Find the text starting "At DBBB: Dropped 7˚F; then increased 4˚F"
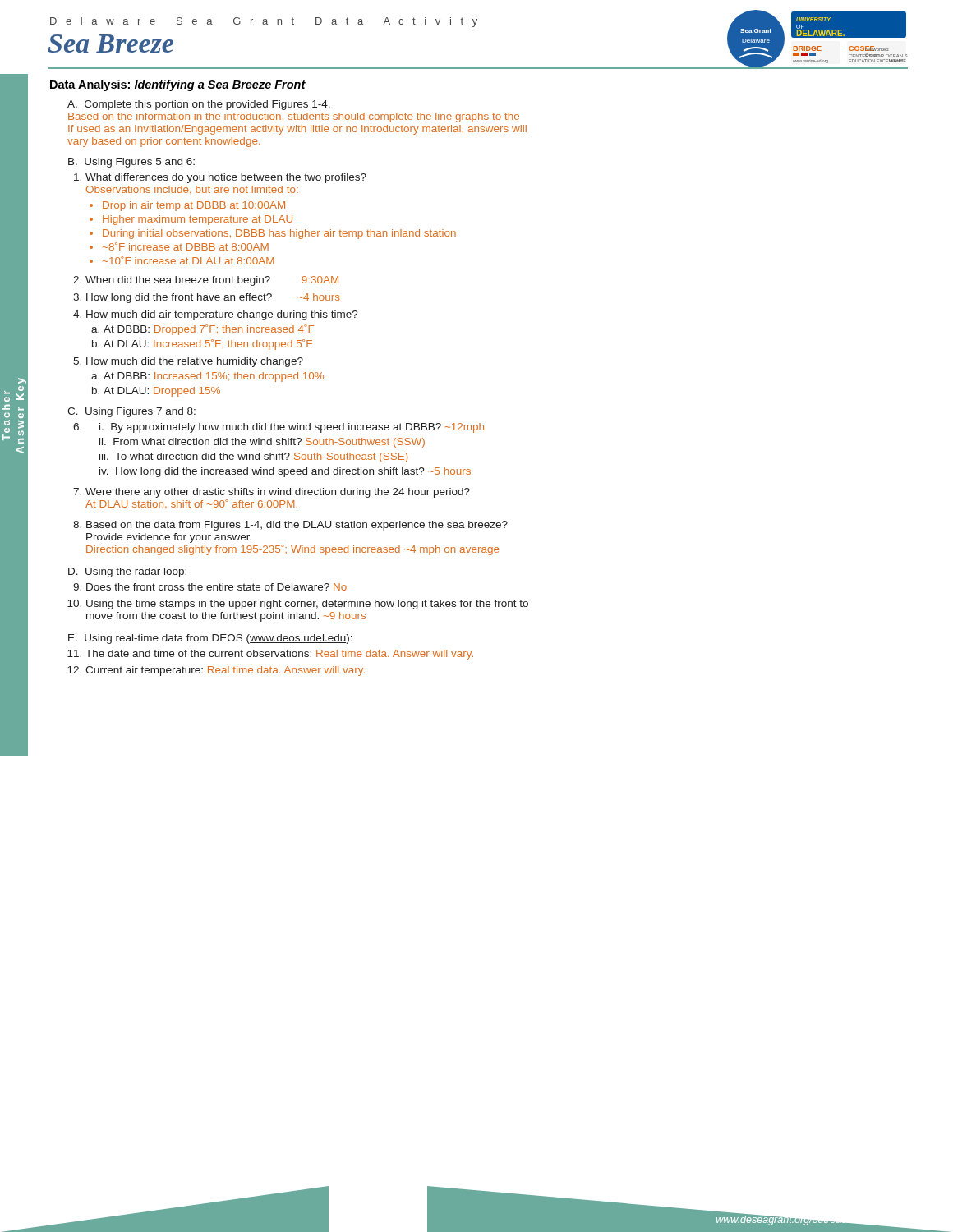This screenshot has height=1232, width=953. click(209, 329)
